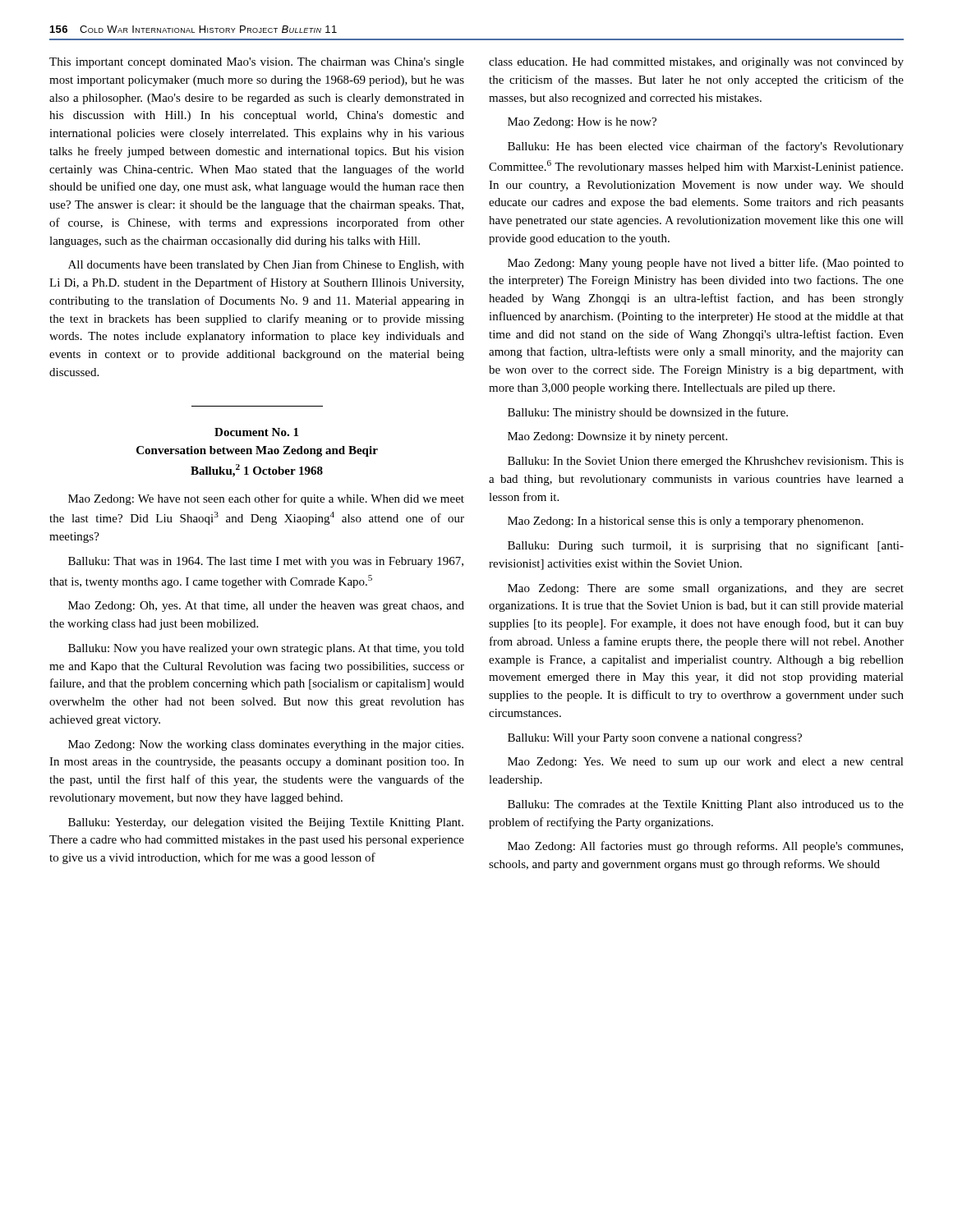Point to the region starting "class education. He had committed"
Screen dimensions: 1232x953
696,80
